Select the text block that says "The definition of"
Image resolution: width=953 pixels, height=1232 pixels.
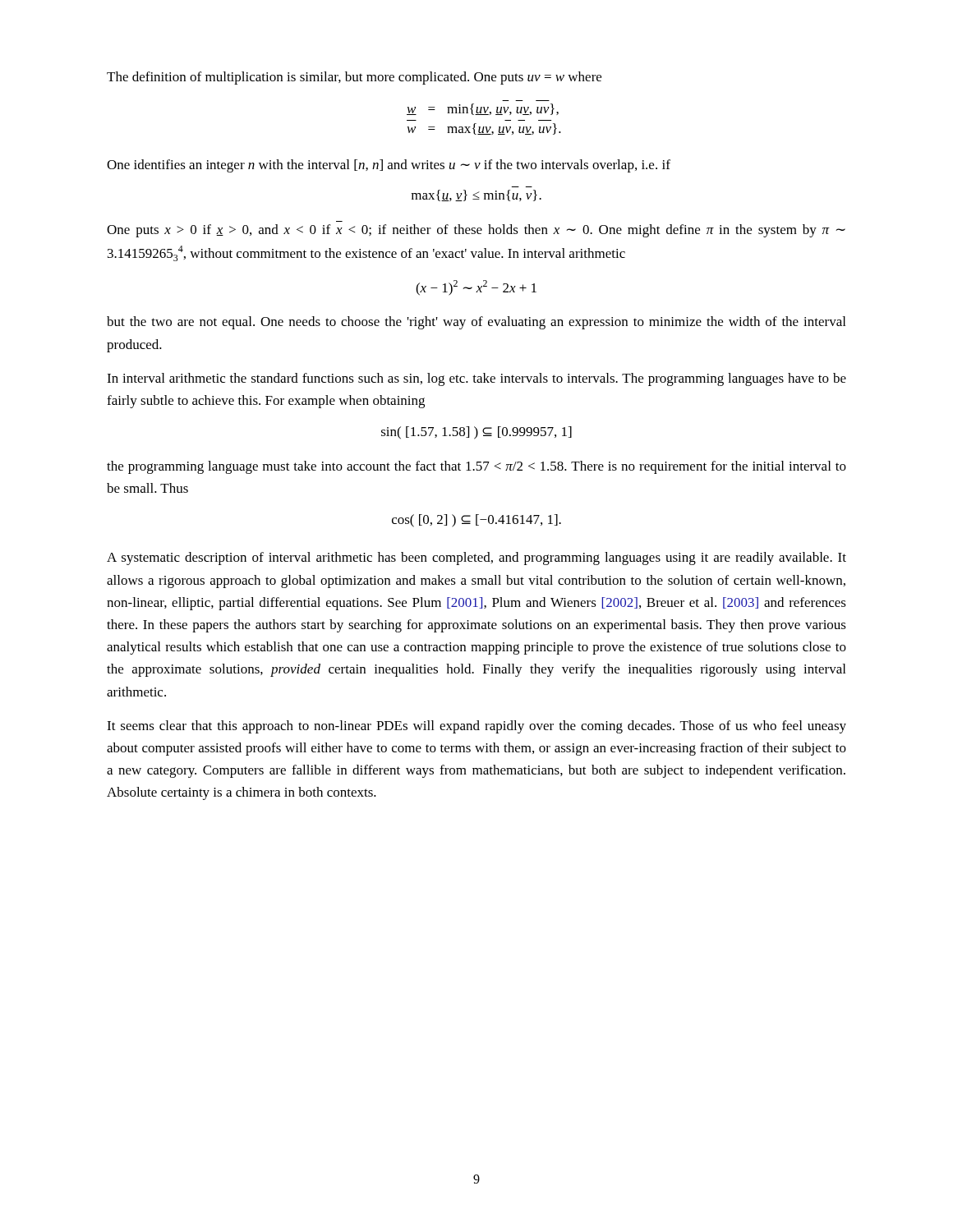coord(476,77)
